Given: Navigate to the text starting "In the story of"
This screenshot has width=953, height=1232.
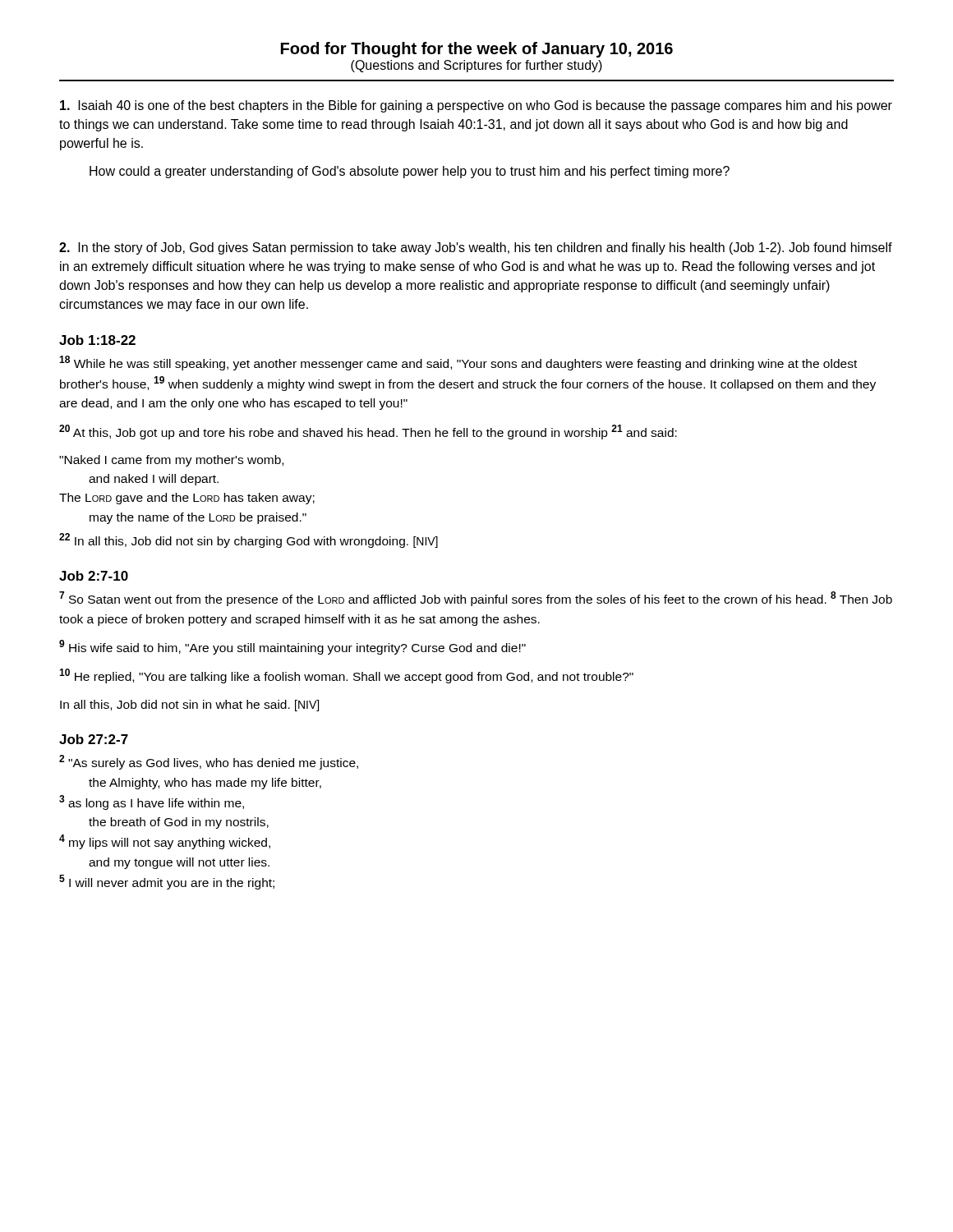Looking at the screenshot, I should (475, 276).
